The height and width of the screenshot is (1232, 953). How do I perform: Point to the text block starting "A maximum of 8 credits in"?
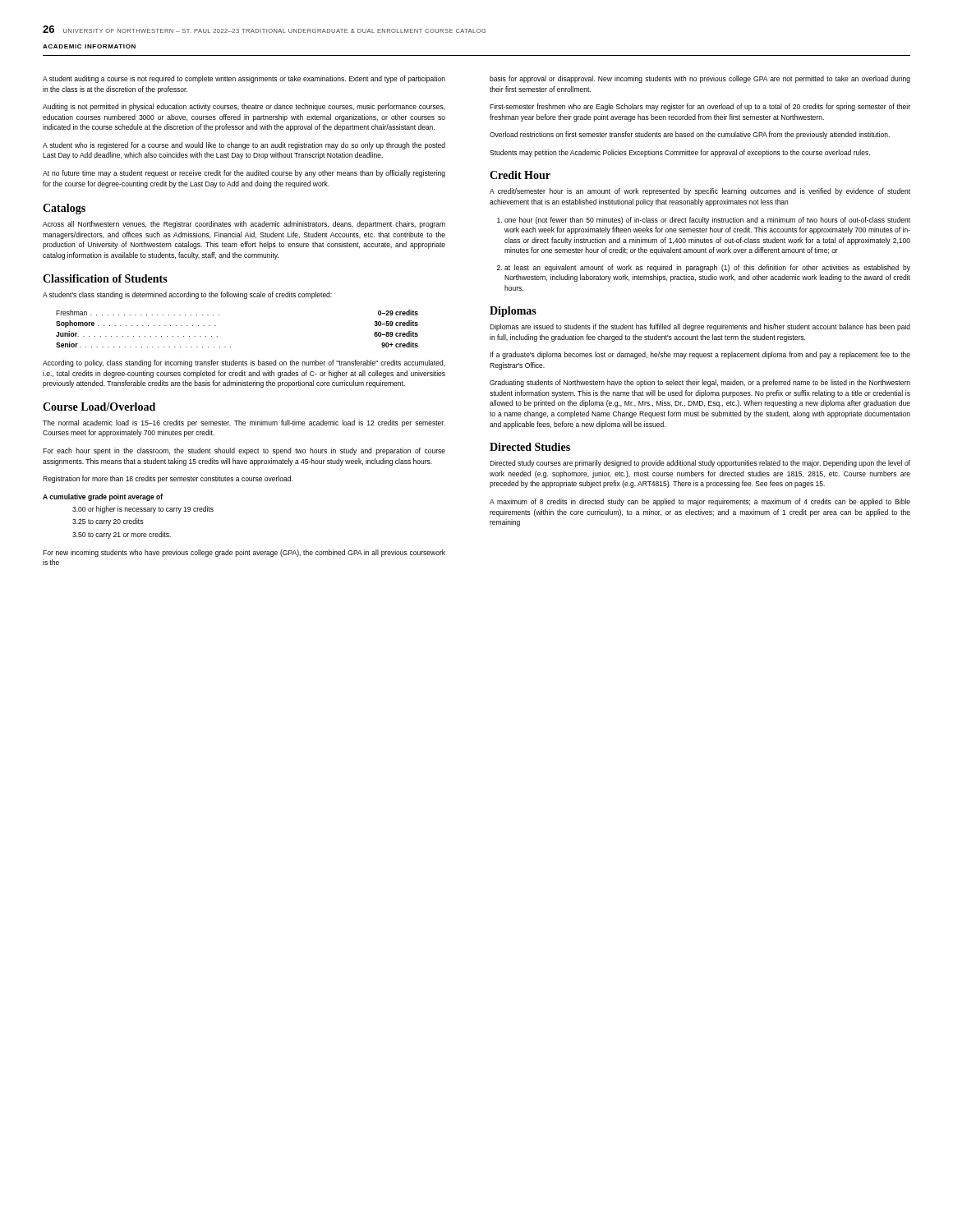click(x=700, y=512)
